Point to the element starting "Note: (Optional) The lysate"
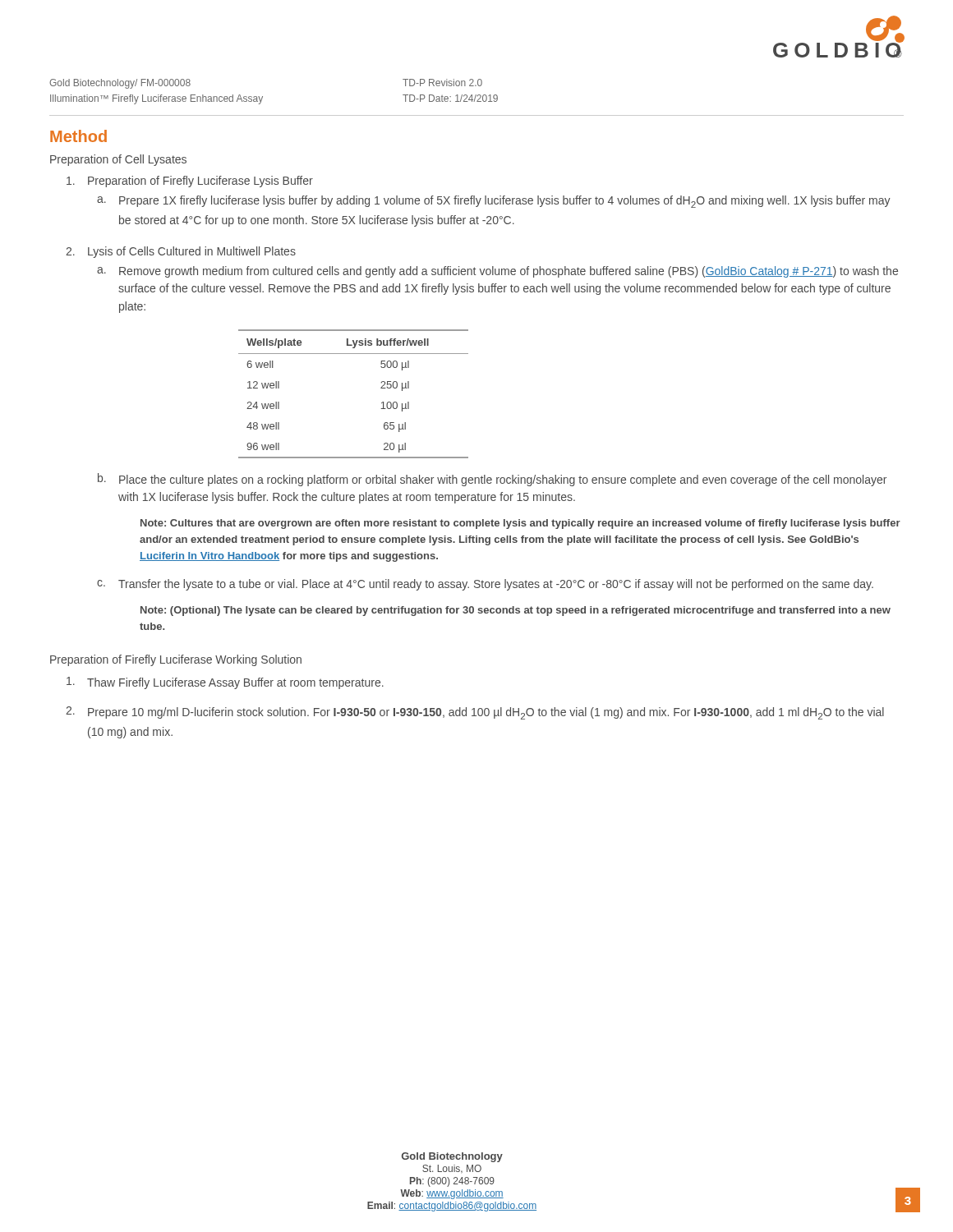The image size is (953, 1232). point(515,618)
